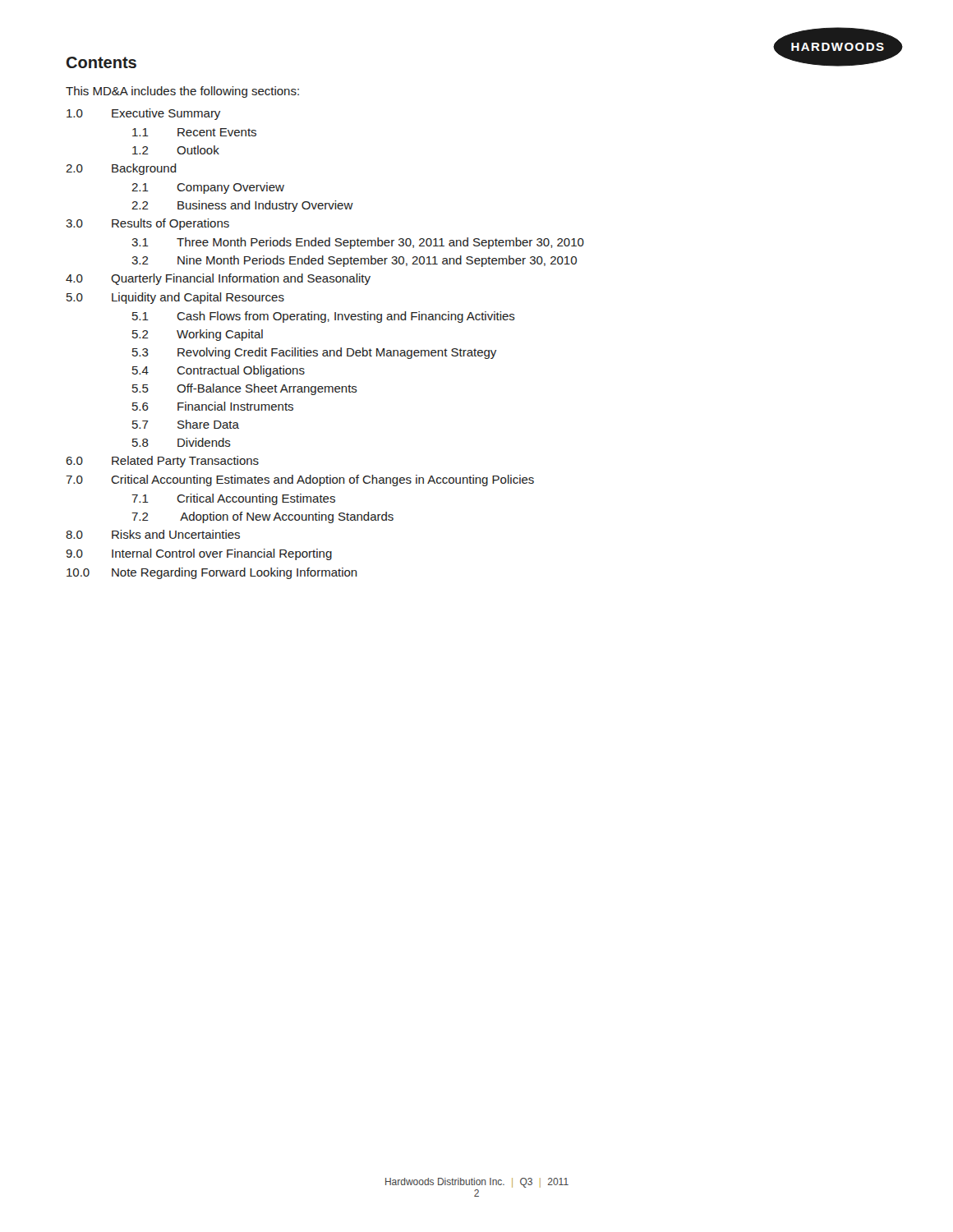The width and height of the screenshot is (953, 1232).
Task: Navigate to the block starting "2.1 Company Overview"
Action: point(208,187)
